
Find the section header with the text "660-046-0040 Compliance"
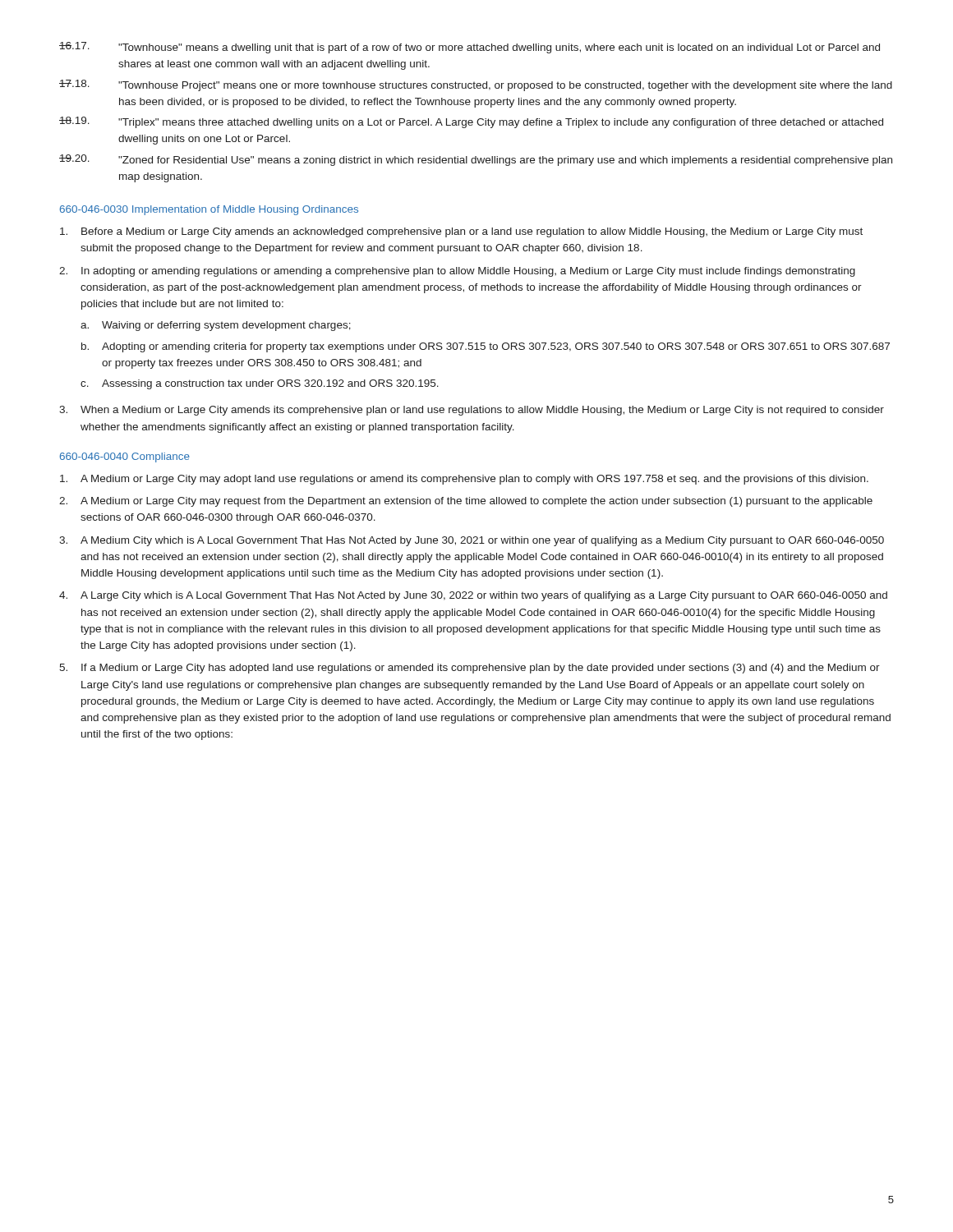pyautogui.click(x=125, y=456)
